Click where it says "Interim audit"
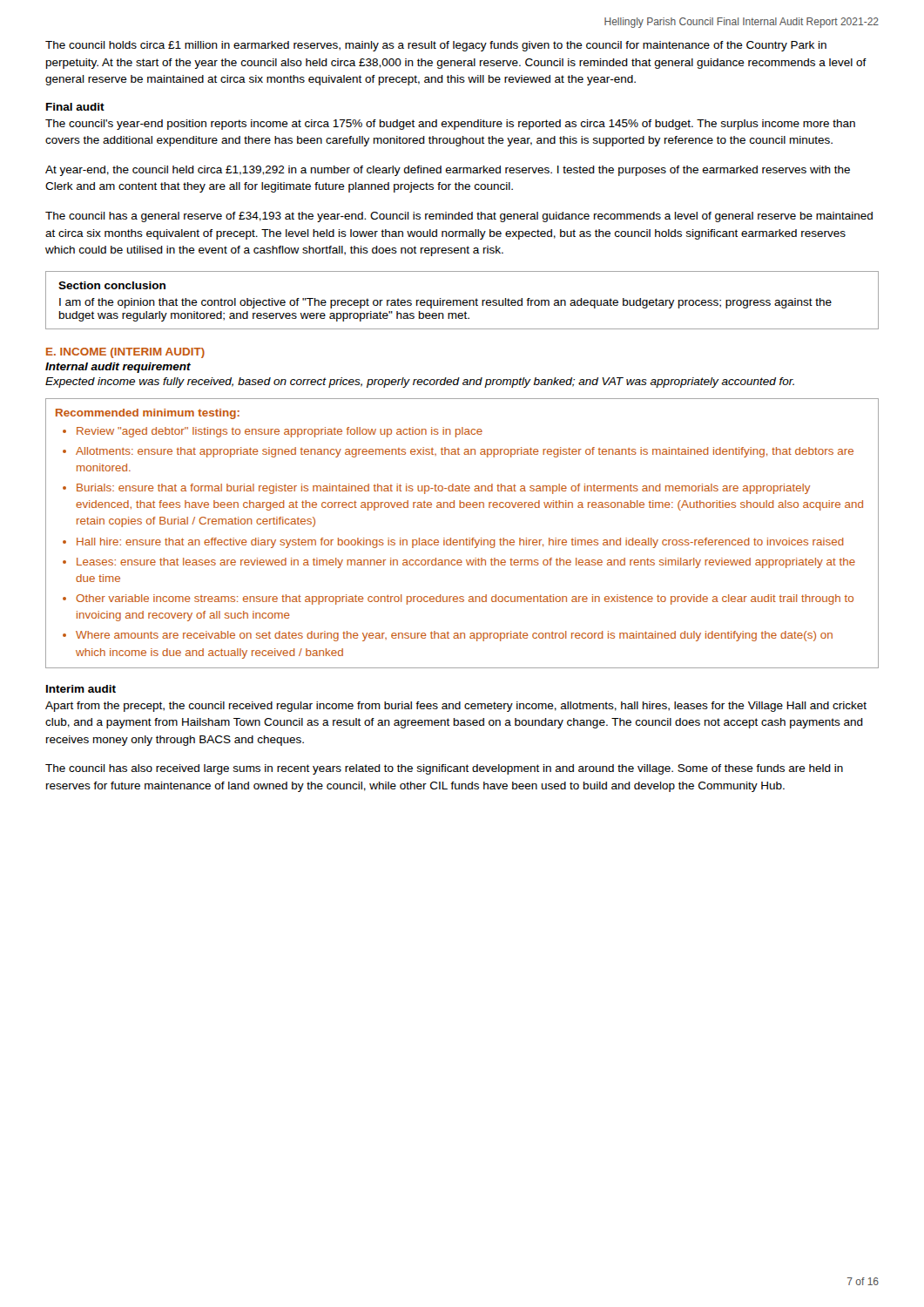Screen dimensions: 1307x924 click(x=81, y=689)
